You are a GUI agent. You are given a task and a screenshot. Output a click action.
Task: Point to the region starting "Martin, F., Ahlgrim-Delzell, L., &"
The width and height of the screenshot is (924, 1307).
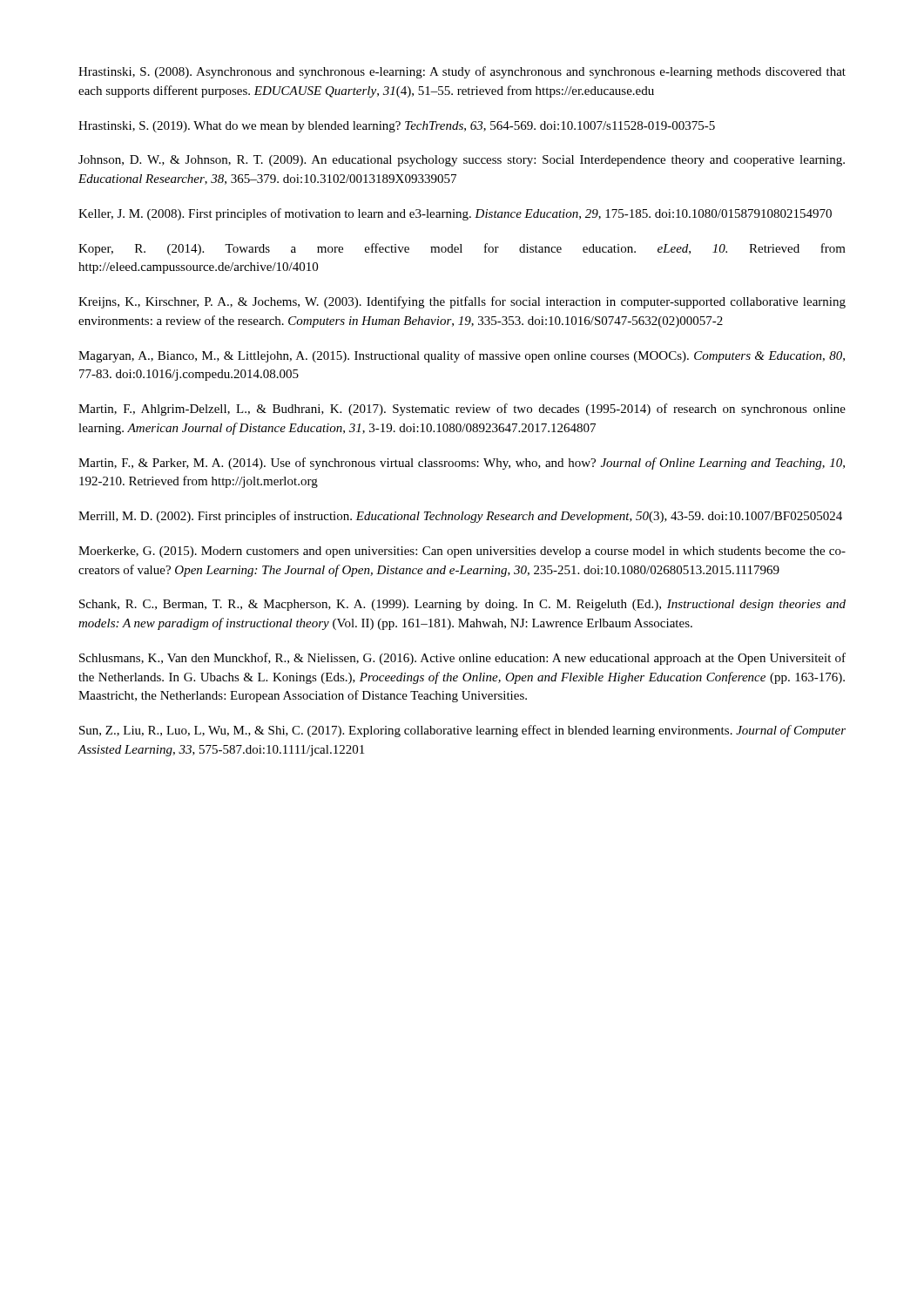pos(462,418)
